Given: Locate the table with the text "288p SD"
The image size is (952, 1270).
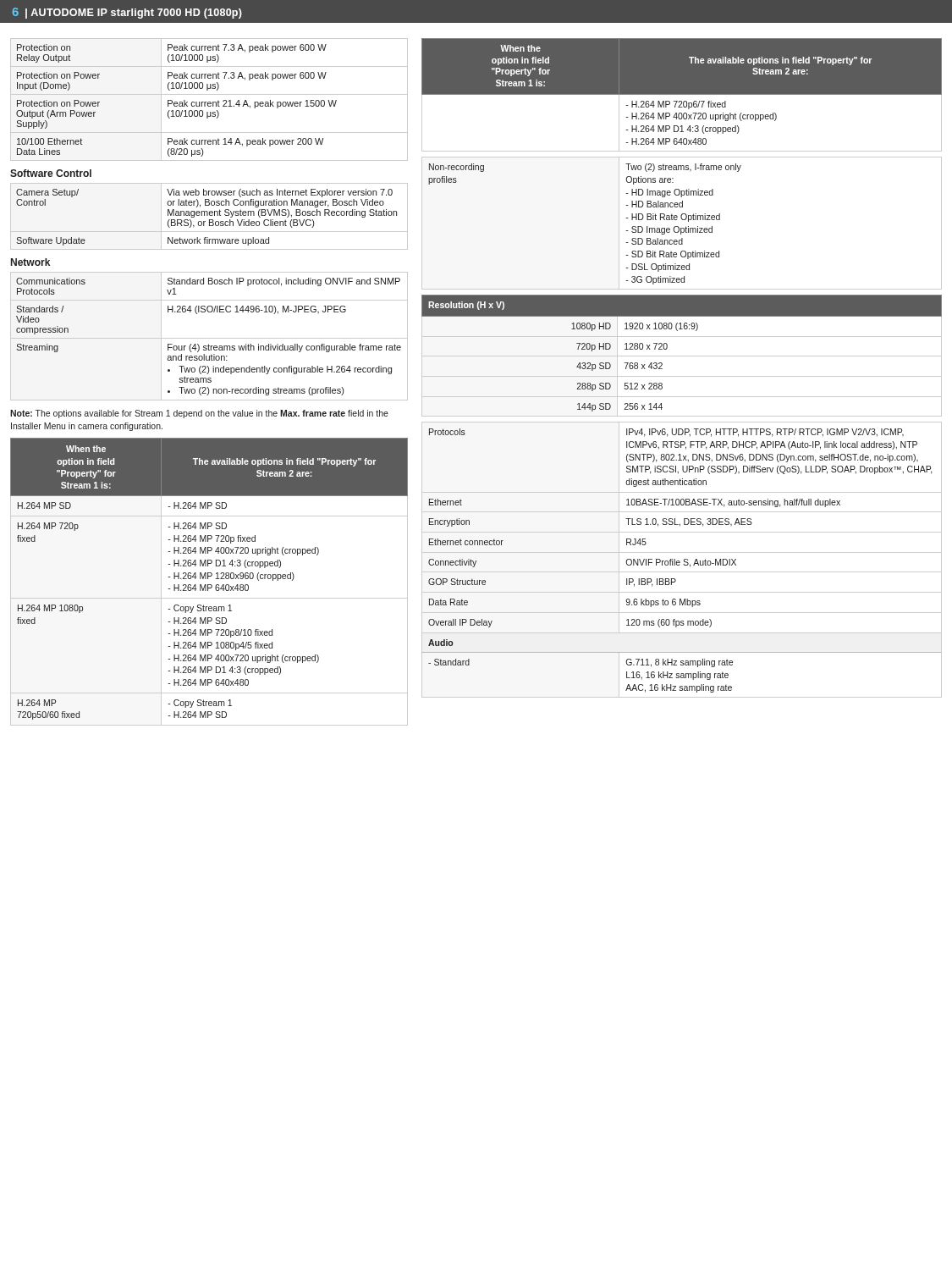Looking at the screenshot, I should coord(682,356).
